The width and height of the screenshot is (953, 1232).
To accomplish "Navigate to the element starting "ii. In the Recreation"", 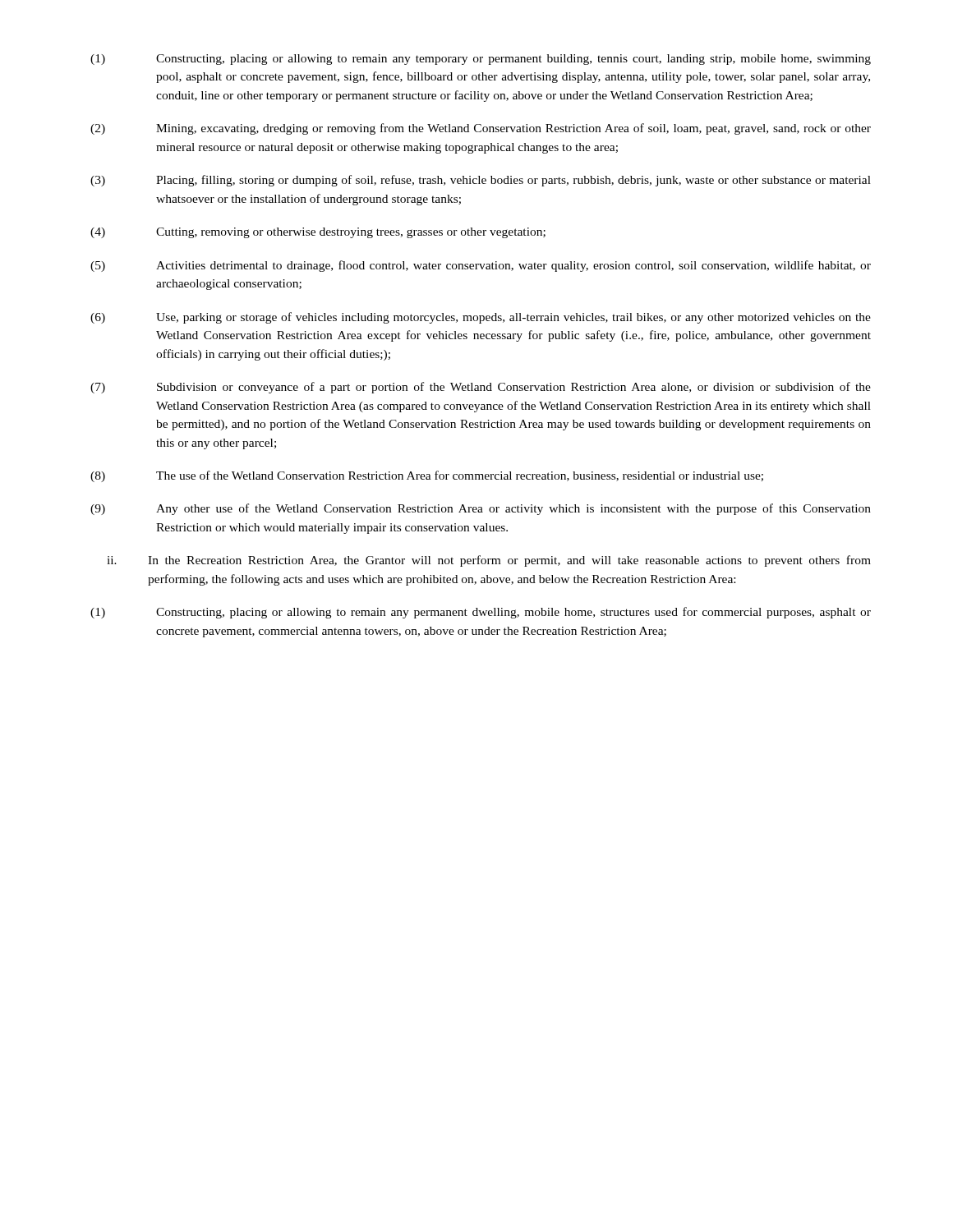I will click(489, 570).
